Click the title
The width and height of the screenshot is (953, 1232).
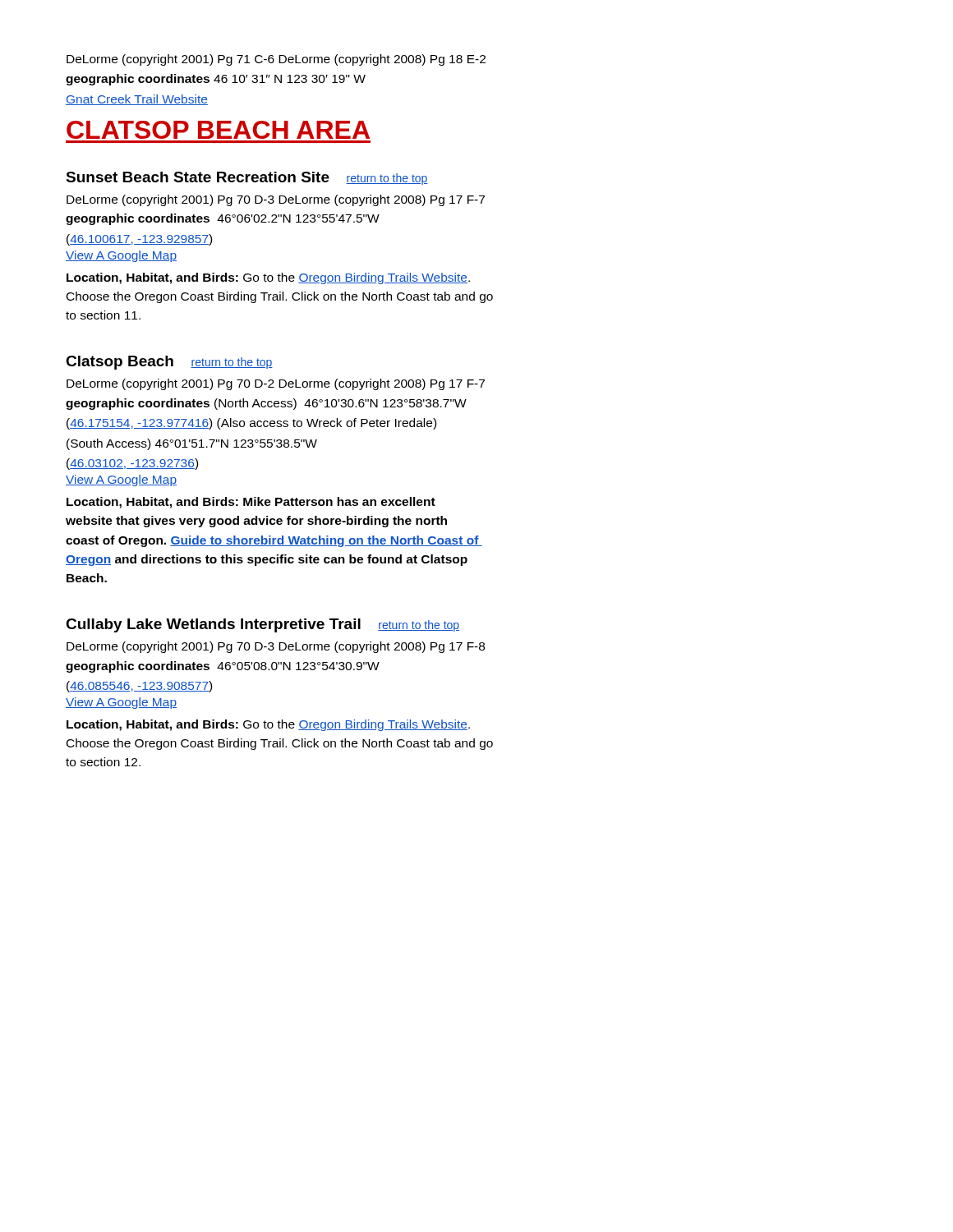click(218, 130)
